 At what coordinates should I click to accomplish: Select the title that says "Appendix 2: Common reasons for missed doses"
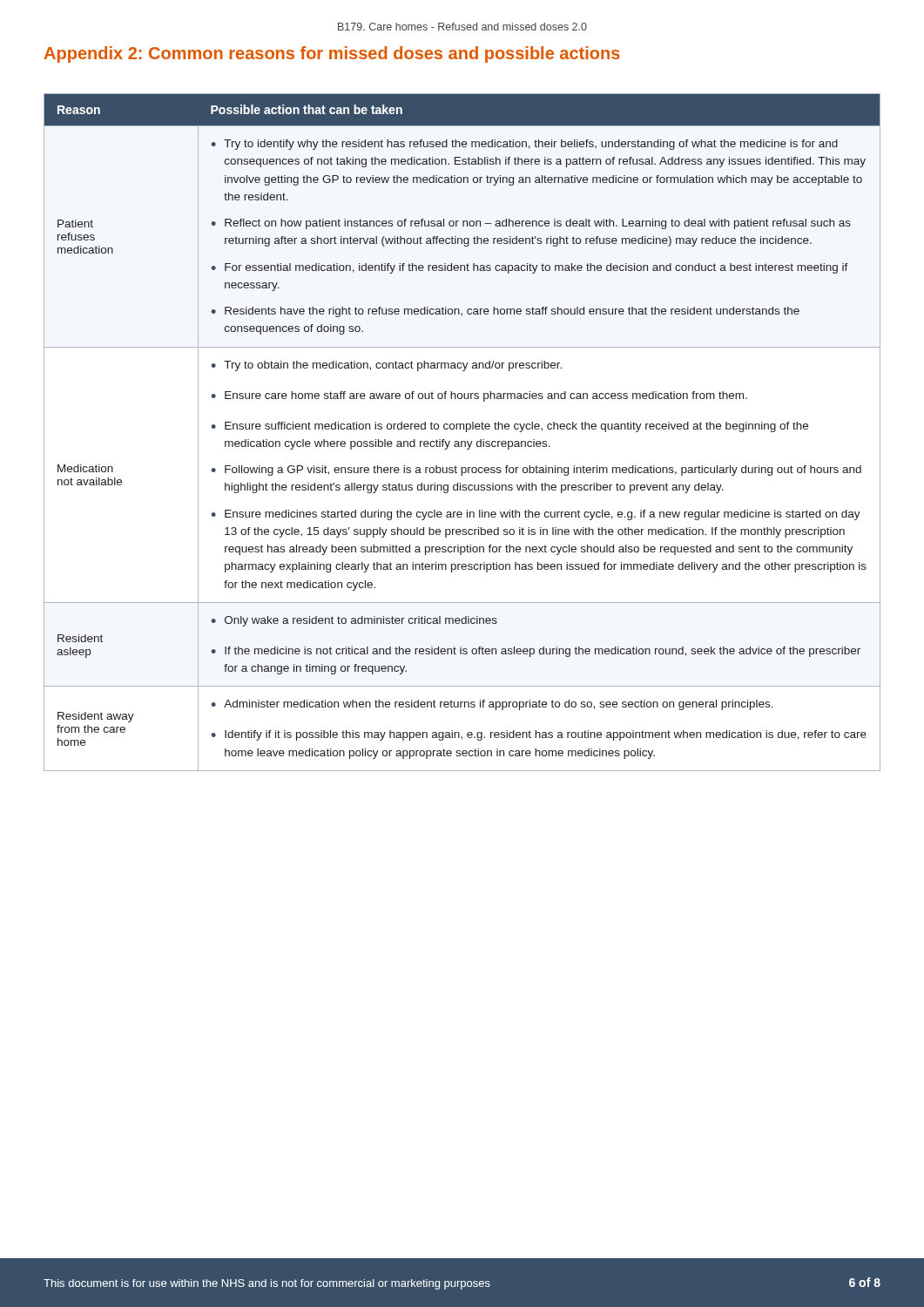click(x=462, y=54)
